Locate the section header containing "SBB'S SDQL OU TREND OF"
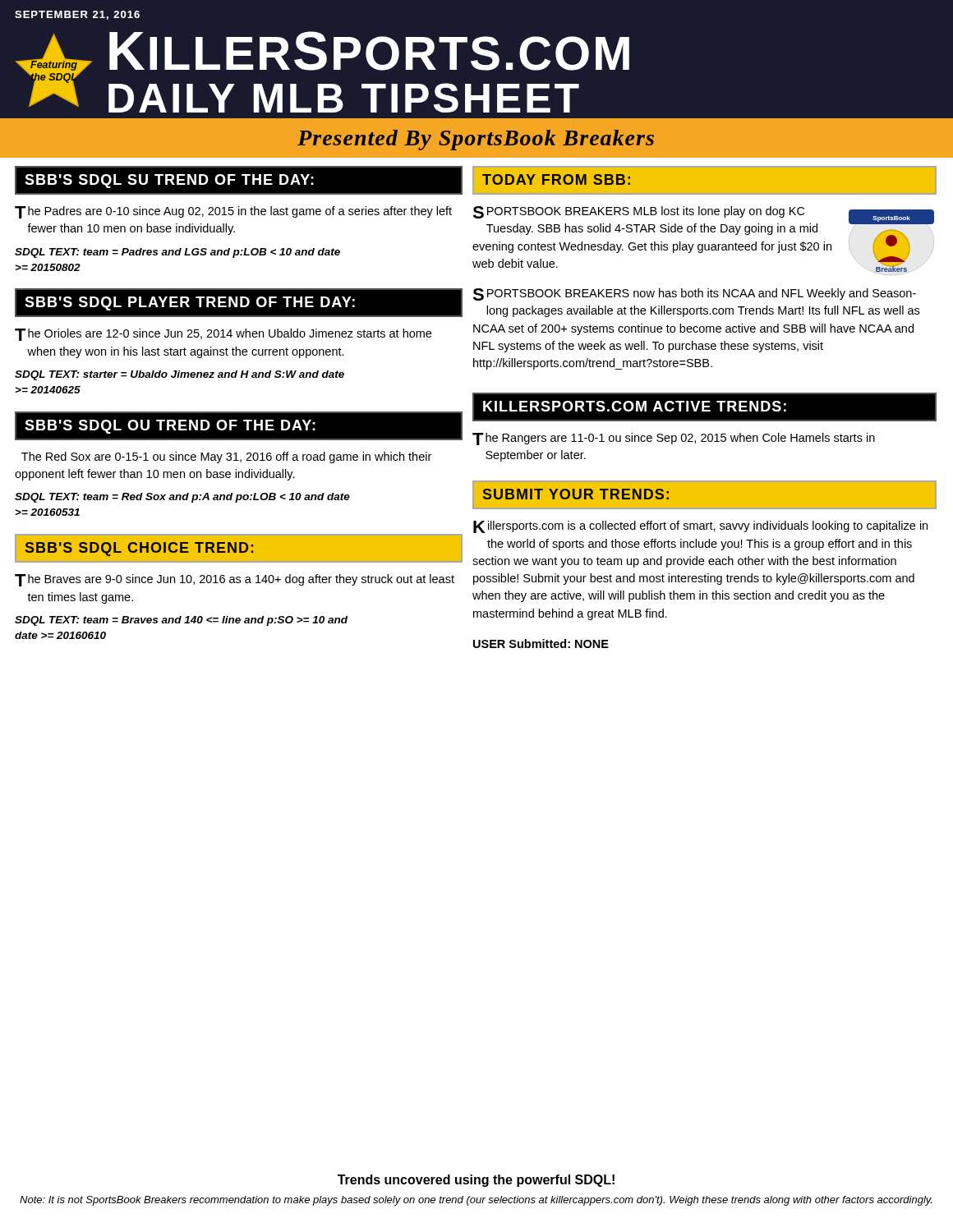Viewport: 953px width, 1232px height. [171, 425]
